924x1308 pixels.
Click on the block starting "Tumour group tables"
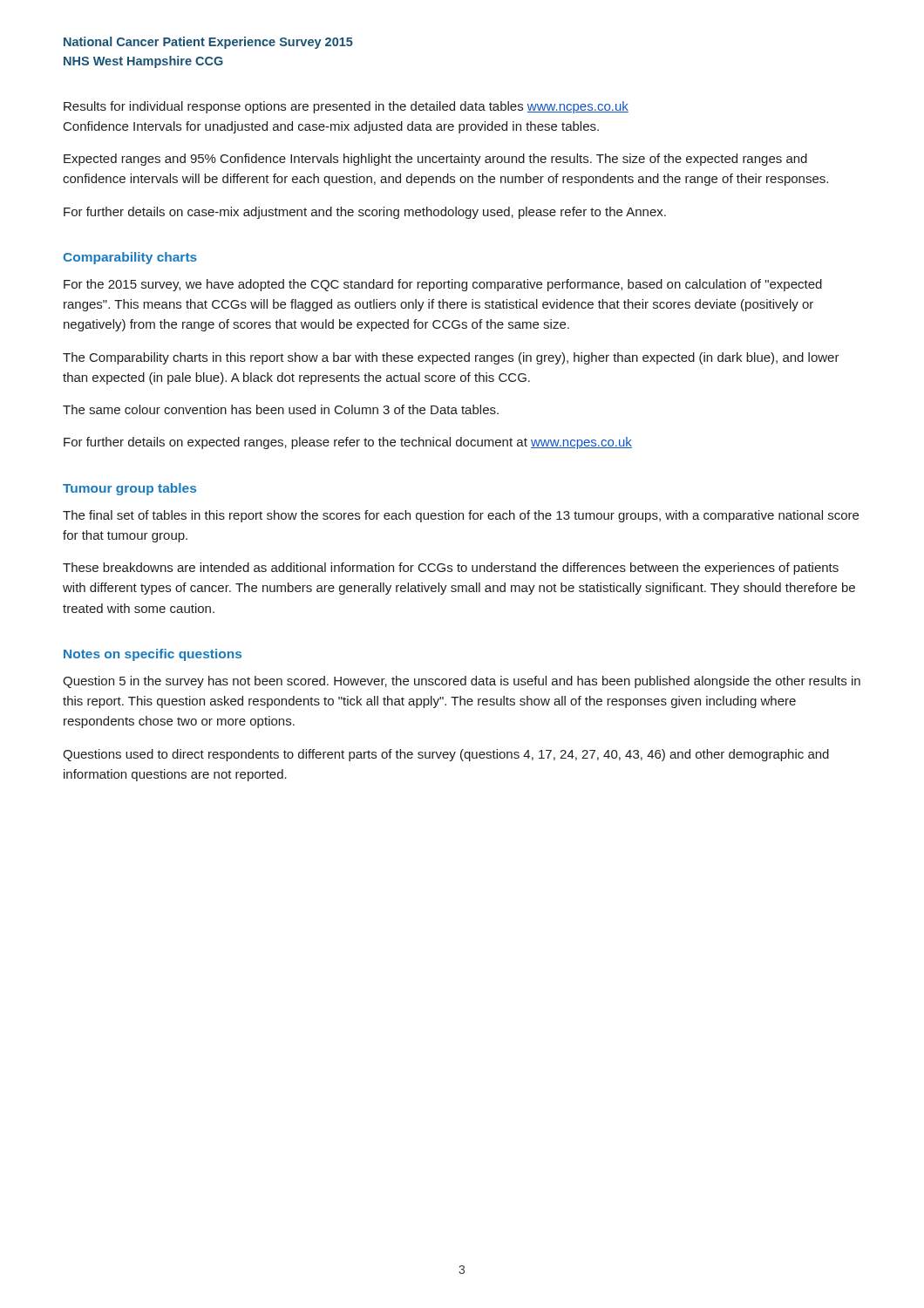[130, 487]
